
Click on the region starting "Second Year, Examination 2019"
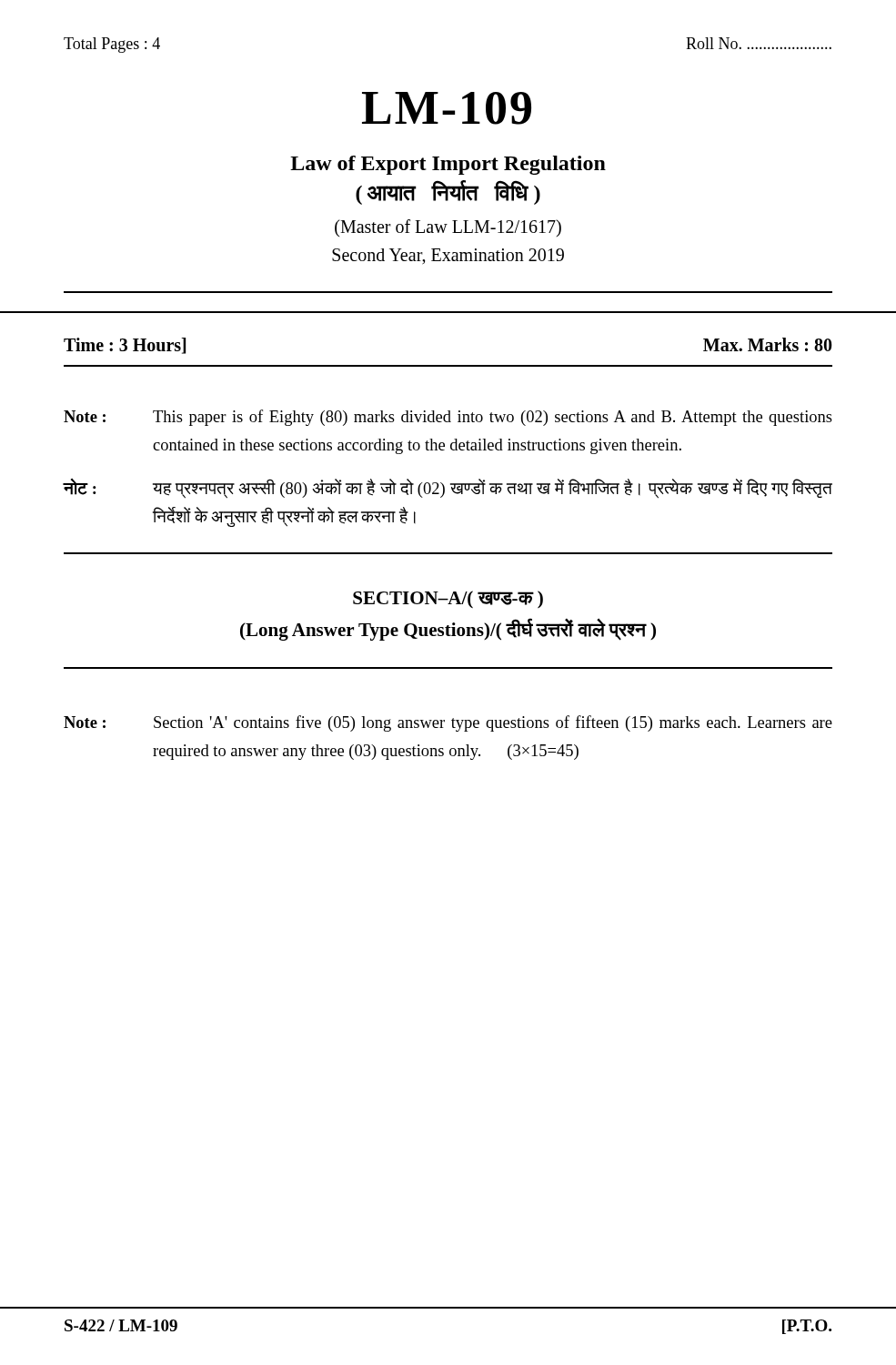448,255
